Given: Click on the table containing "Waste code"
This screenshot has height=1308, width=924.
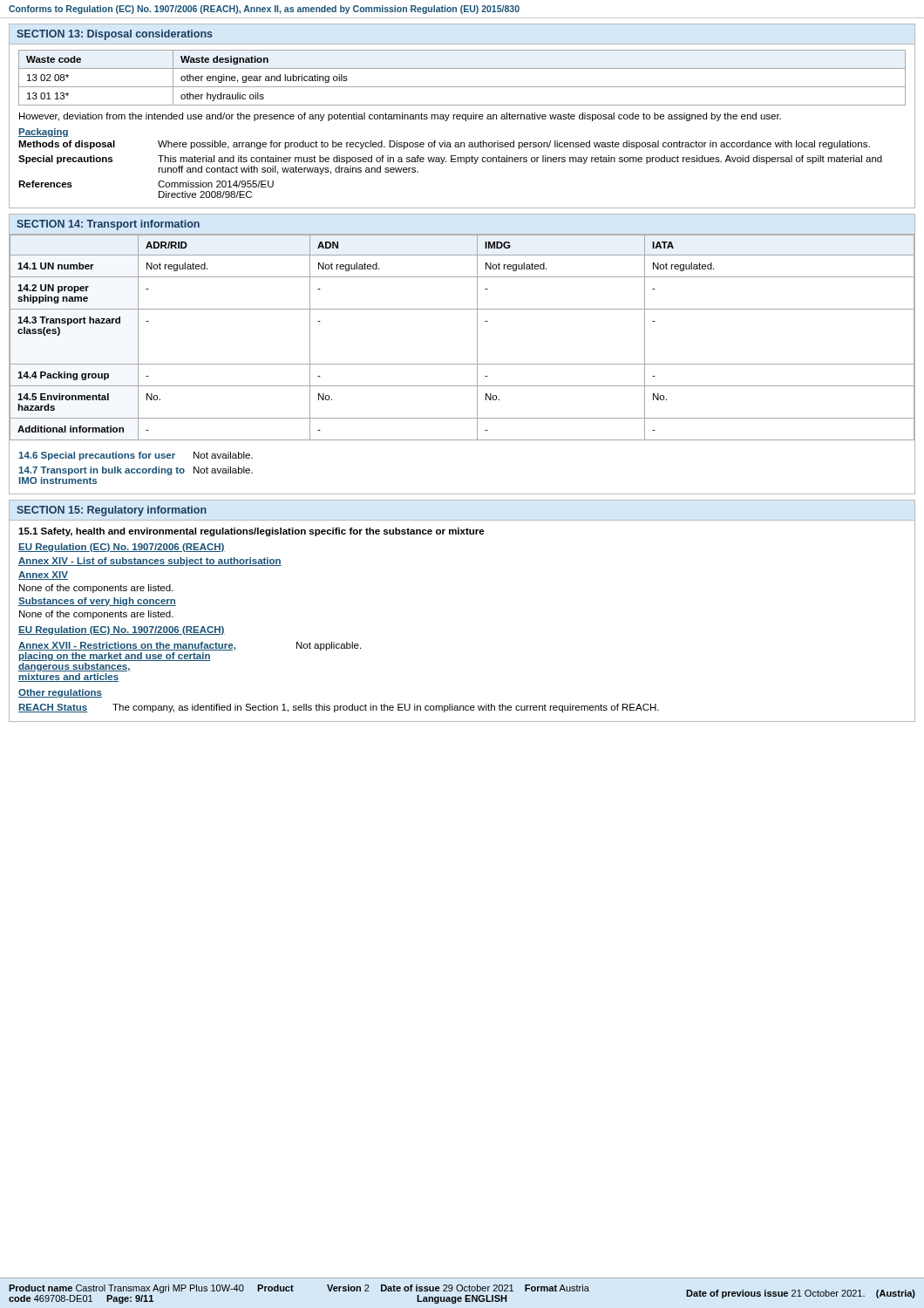Looking at the screenshot, I should tap(462, 78).
